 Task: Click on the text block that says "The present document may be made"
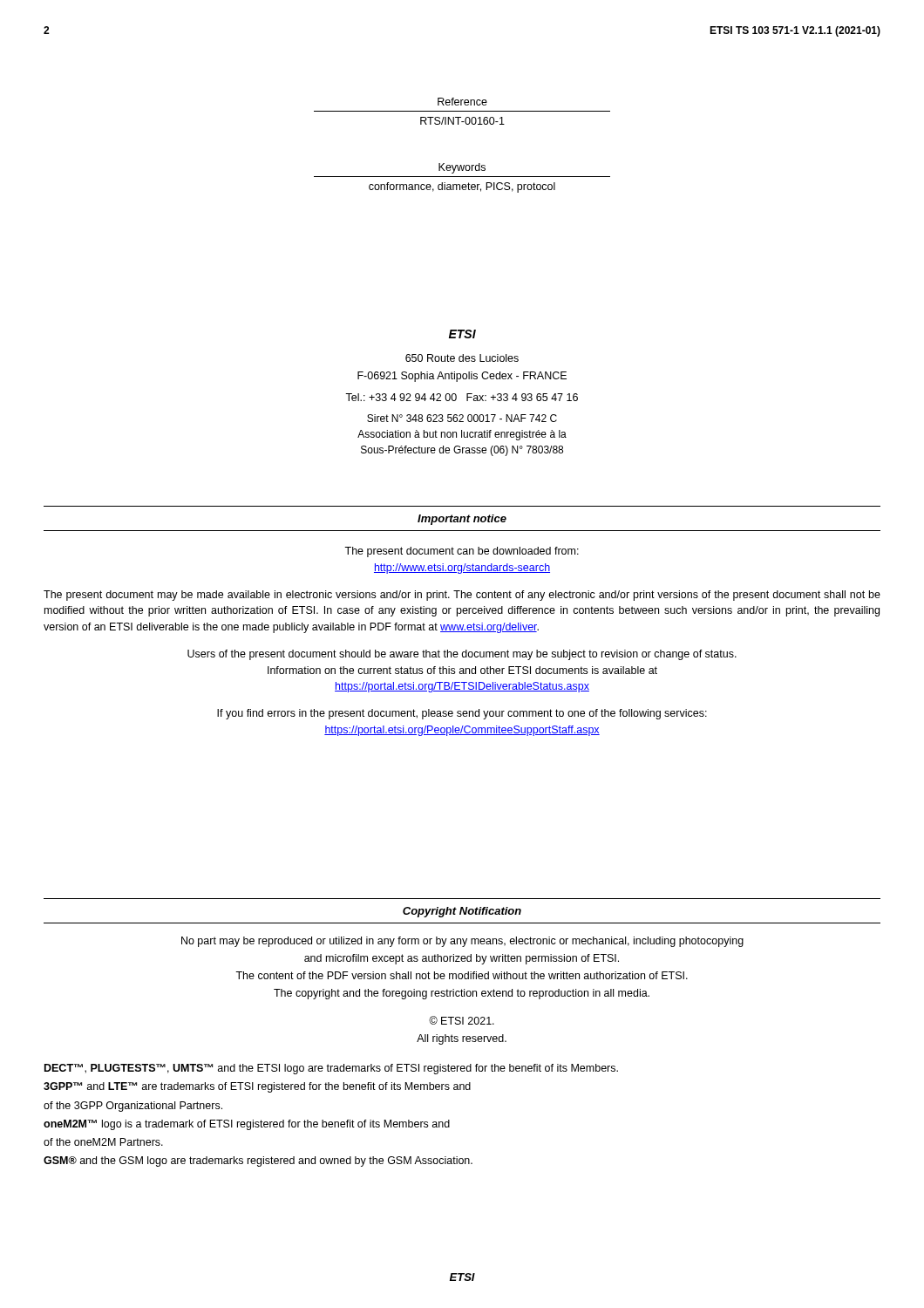(462, 611)
